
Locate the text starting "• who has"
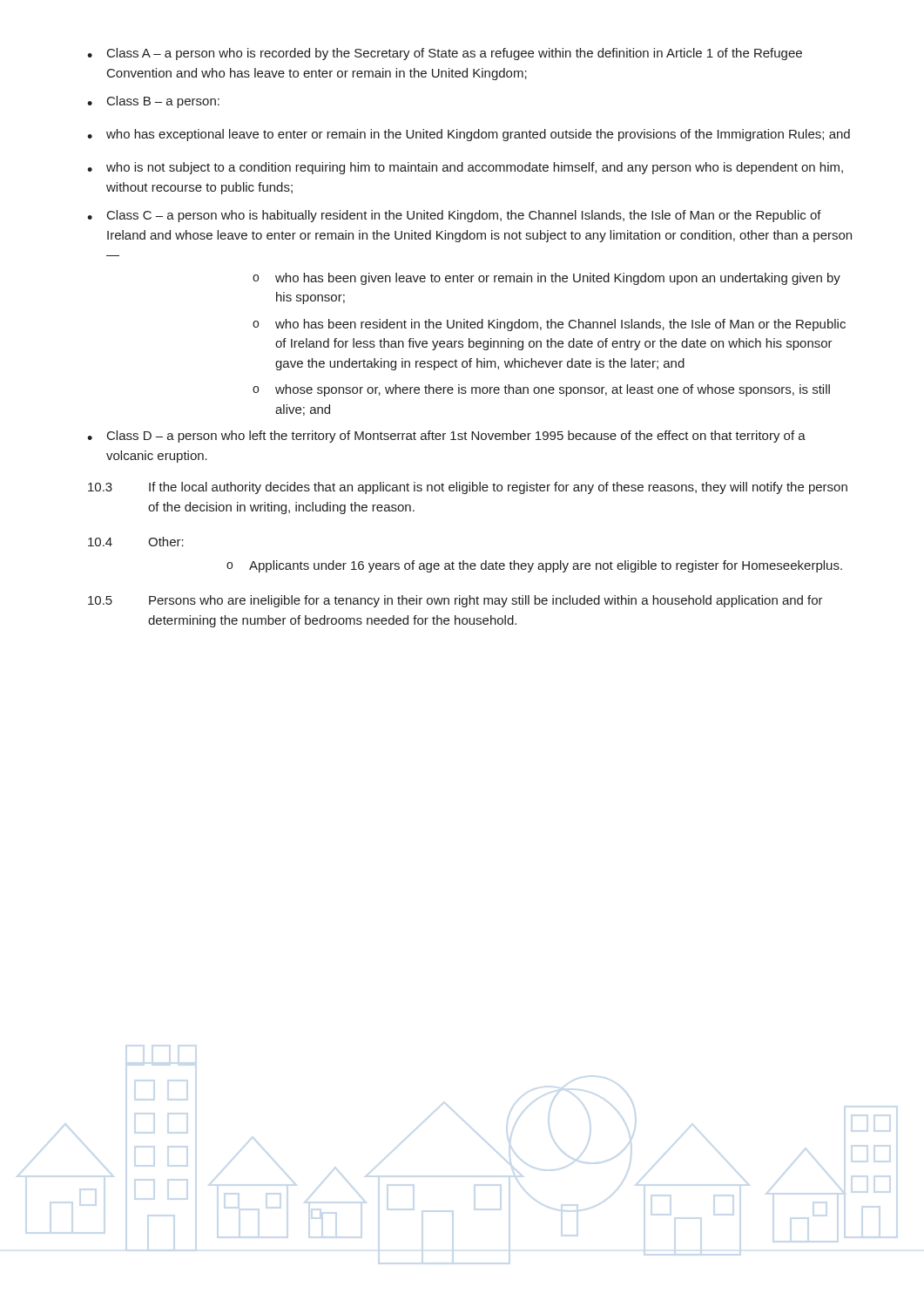click(470, 137)
